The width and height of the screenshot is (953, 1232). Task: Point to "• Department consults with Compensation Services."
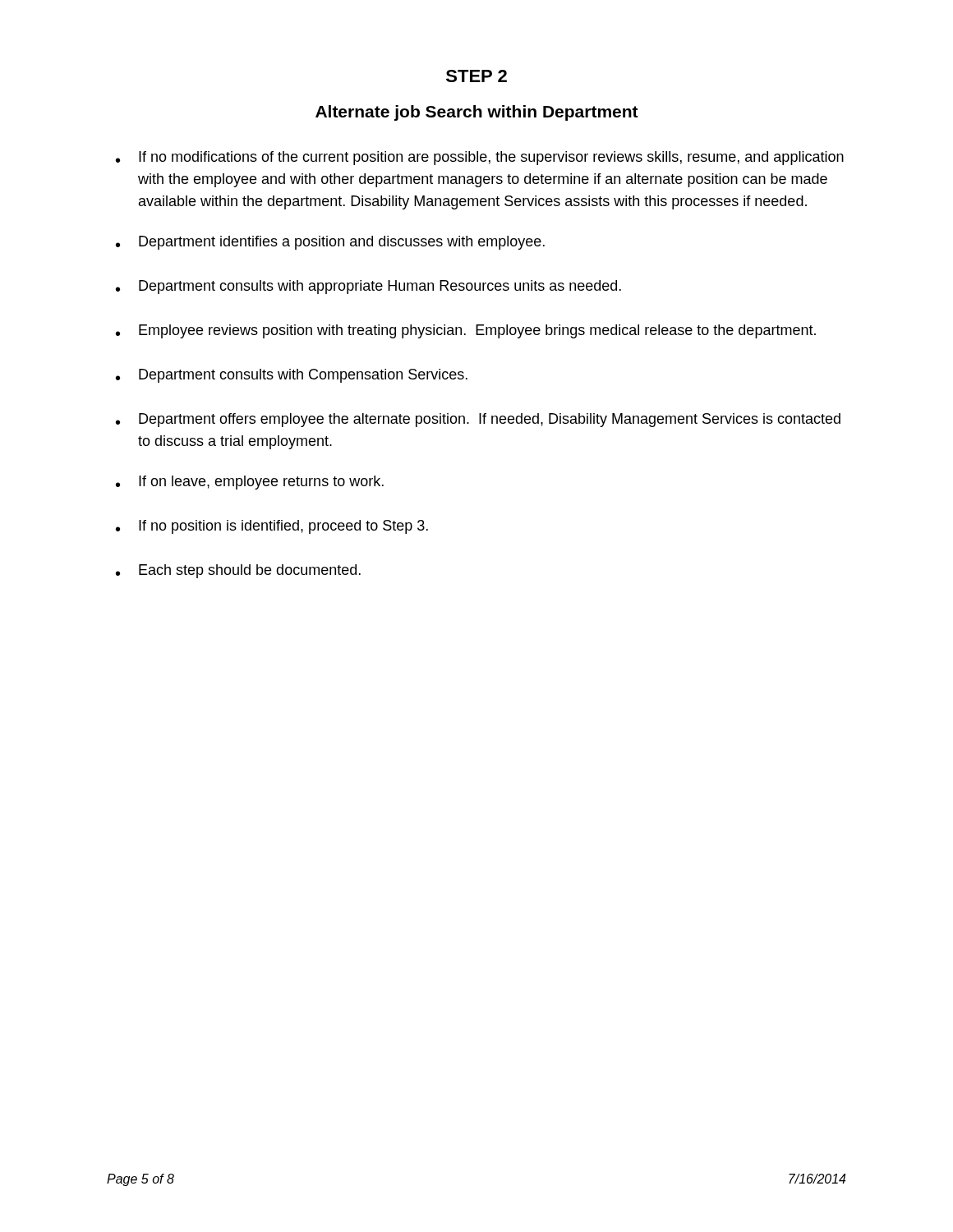coord(292,376)
